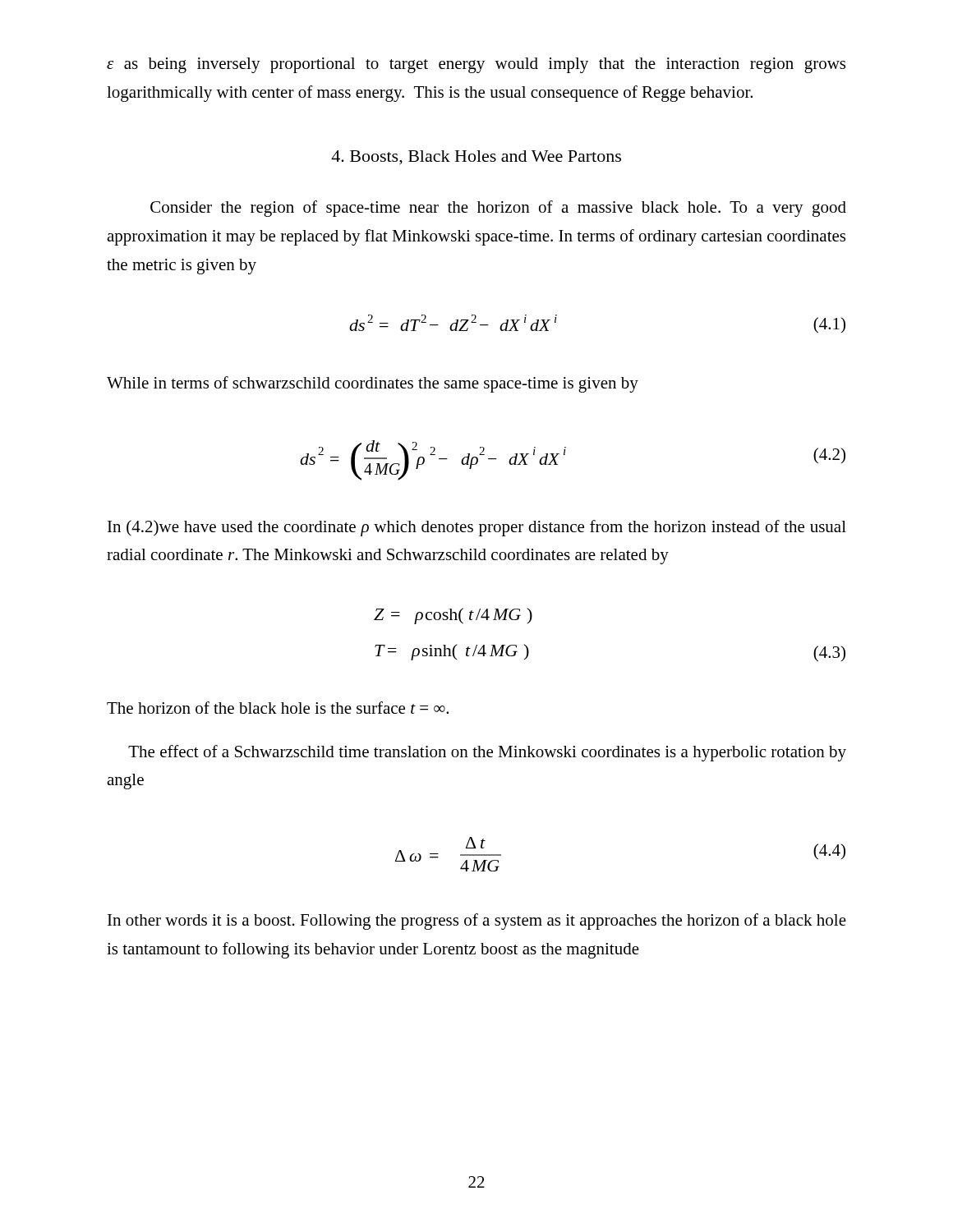Point to the passage starting "The effect of a Schwarzschild time translation on"
953x1232 pixels.
click(x=476, y=766)
